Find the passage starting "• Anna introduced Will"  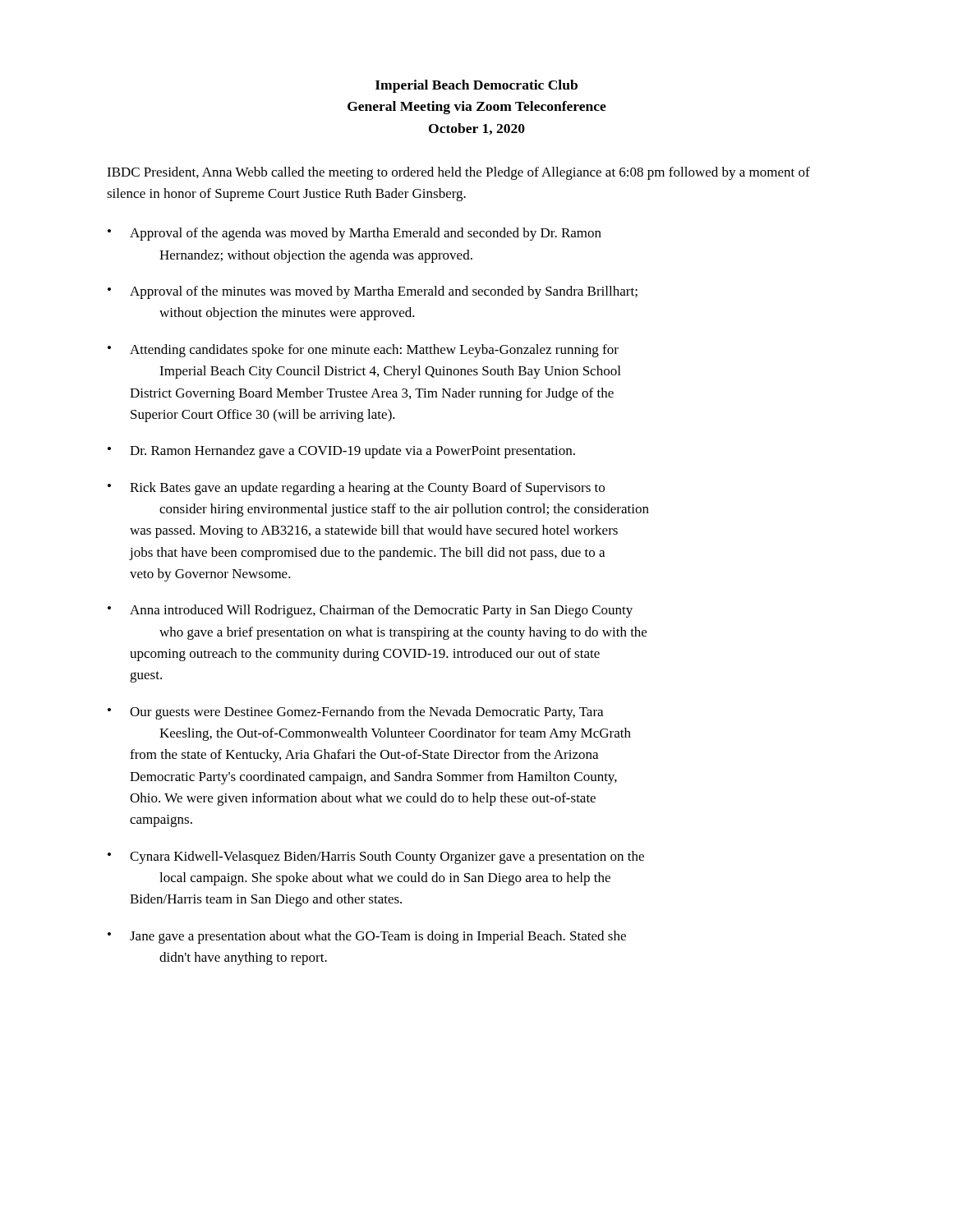(x=377, y=643)
